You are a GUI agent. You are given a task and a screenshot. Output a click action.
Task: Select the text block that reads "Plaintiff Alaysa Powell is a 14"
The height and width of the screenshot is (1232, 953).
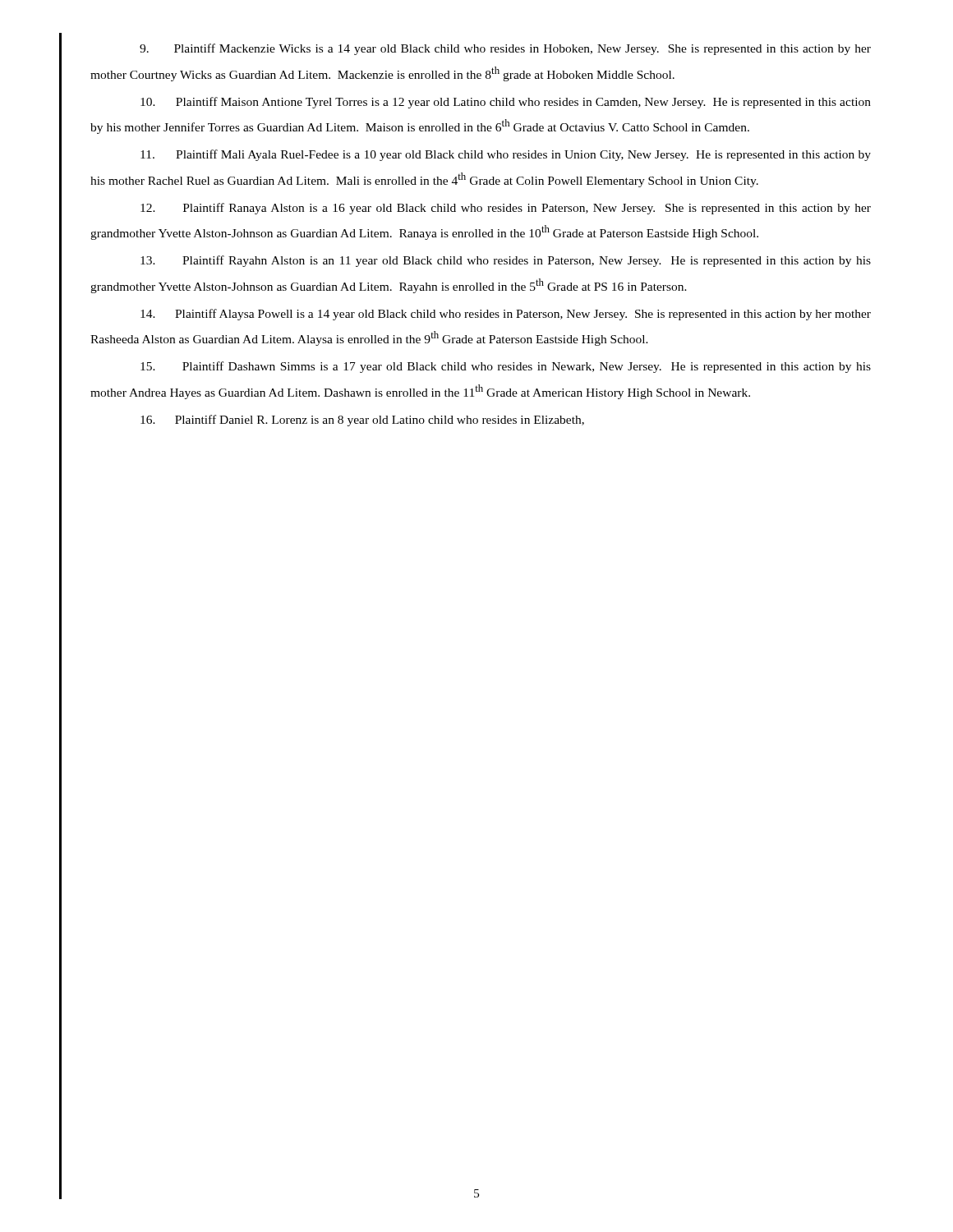tap(481, 327)
